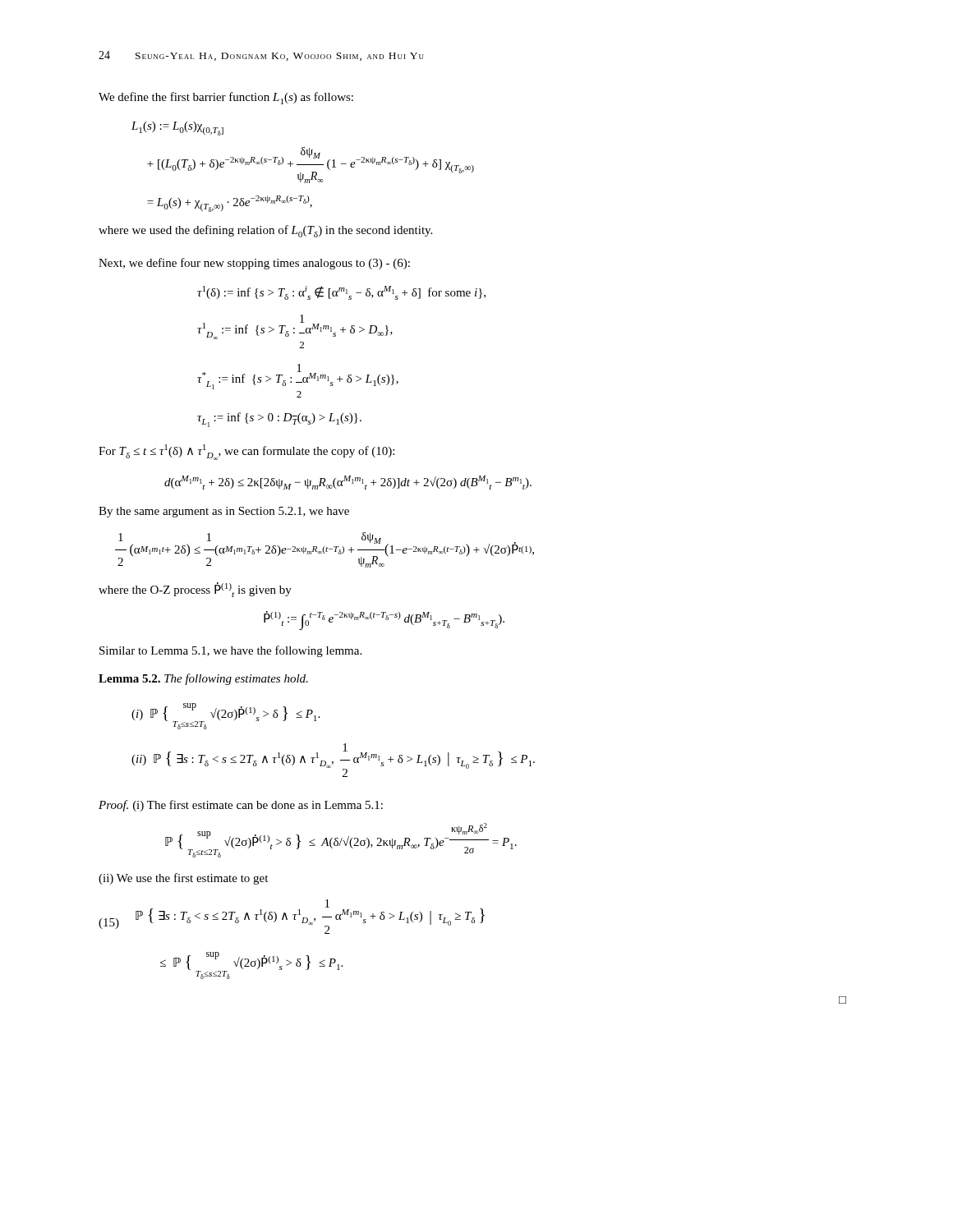The height and width of the screenshot is (1232, 953).
Task: Find the text block that reads "For Tδ ≤ t ≤ τ1(δ) ∧"
Action: tap(247, 452)
